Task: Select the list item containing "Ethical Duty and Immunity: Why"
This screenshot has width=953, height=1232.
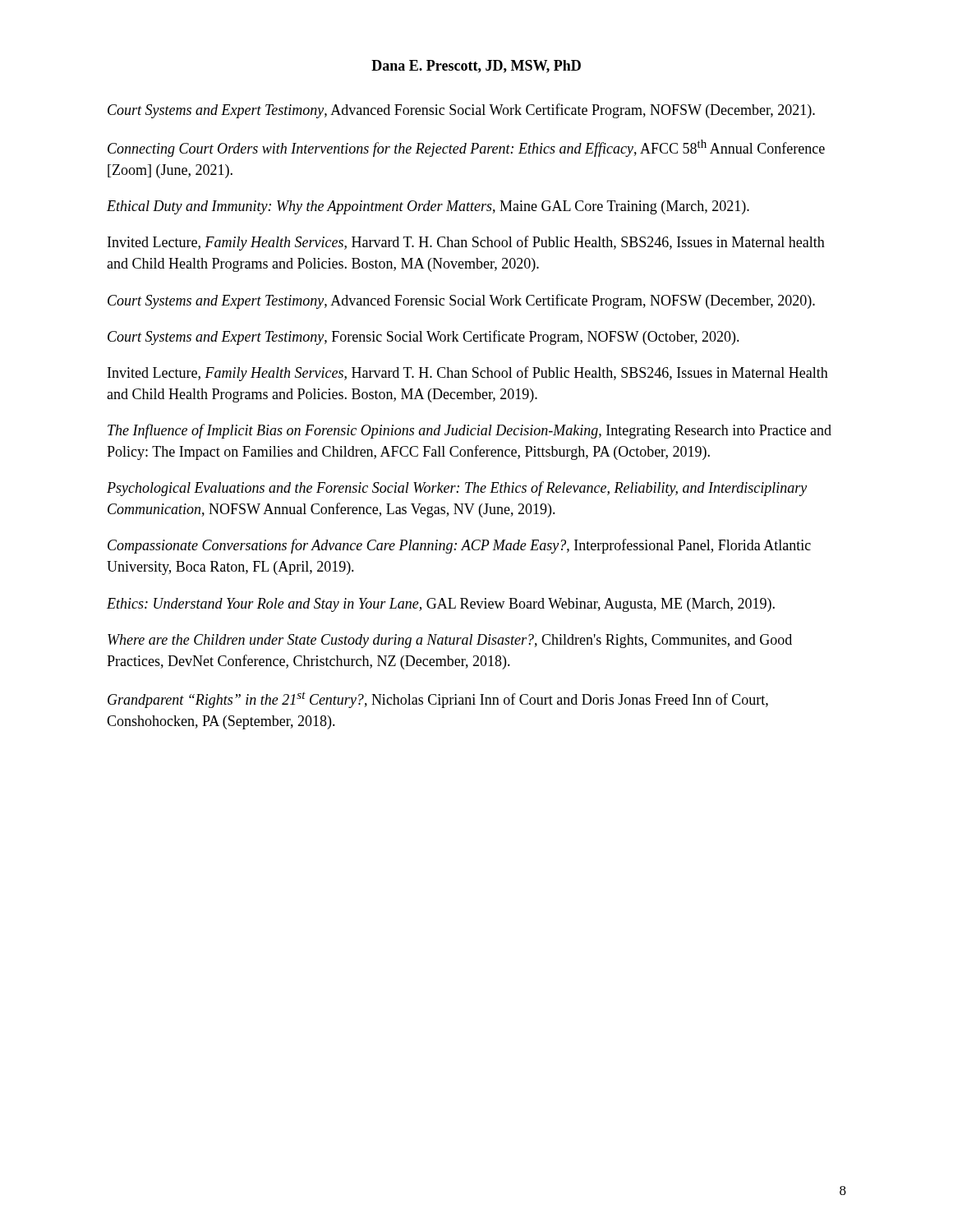Action: (x=428, y=206)
